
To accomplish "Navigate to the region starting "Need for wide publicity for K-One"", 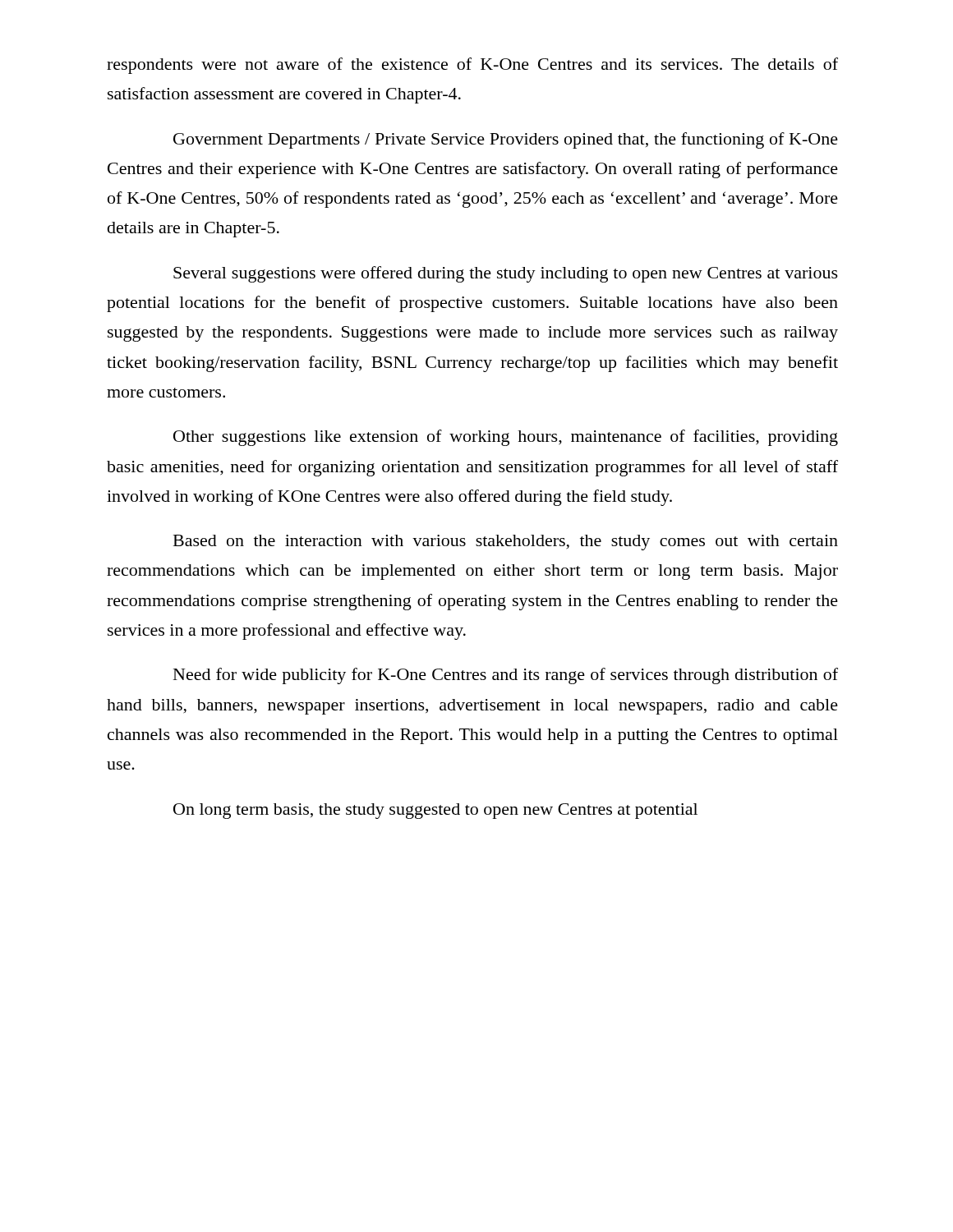I will click(x=472, y=719).
